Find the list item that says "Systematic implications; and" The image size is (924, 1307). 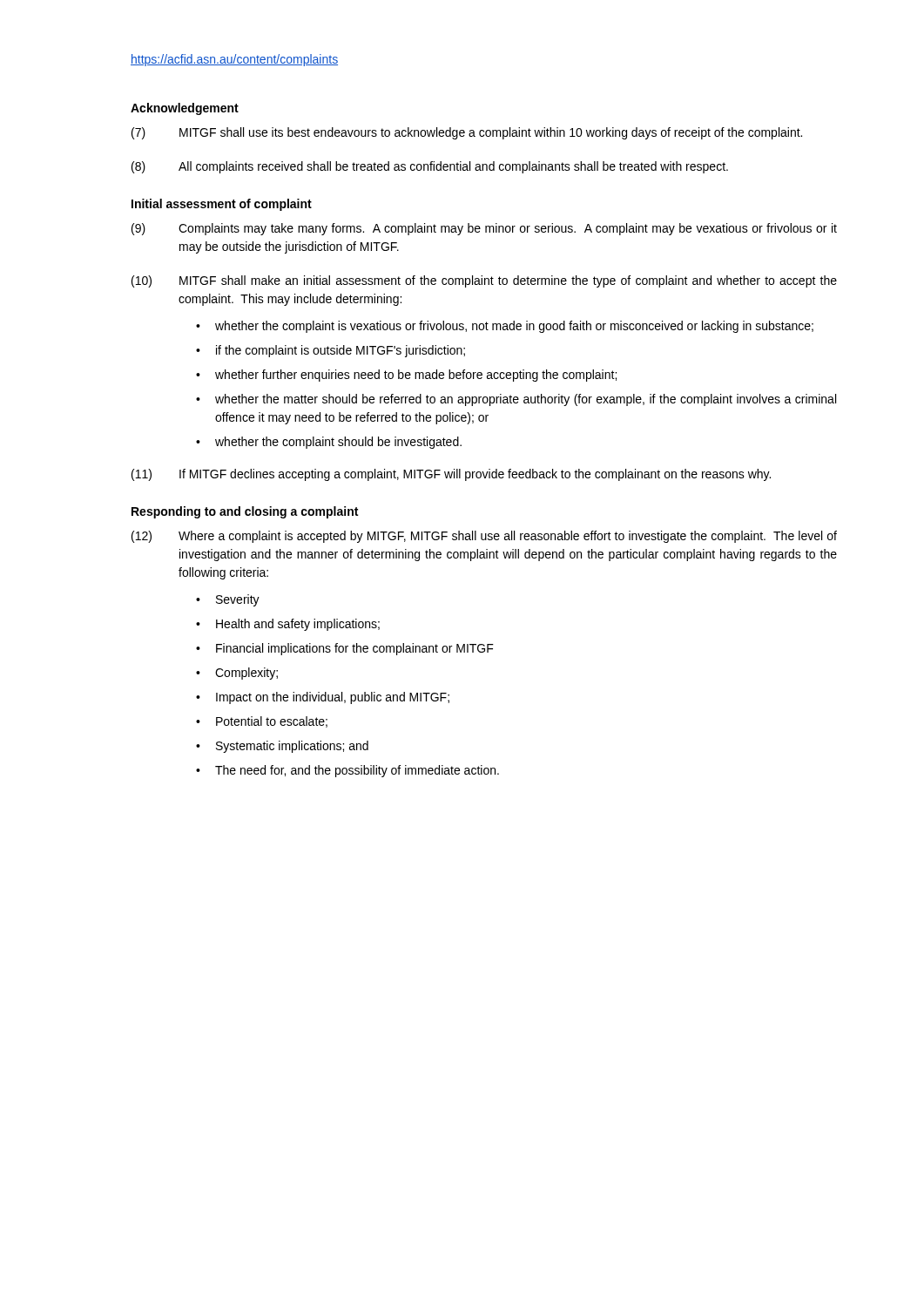pos(292,746)
